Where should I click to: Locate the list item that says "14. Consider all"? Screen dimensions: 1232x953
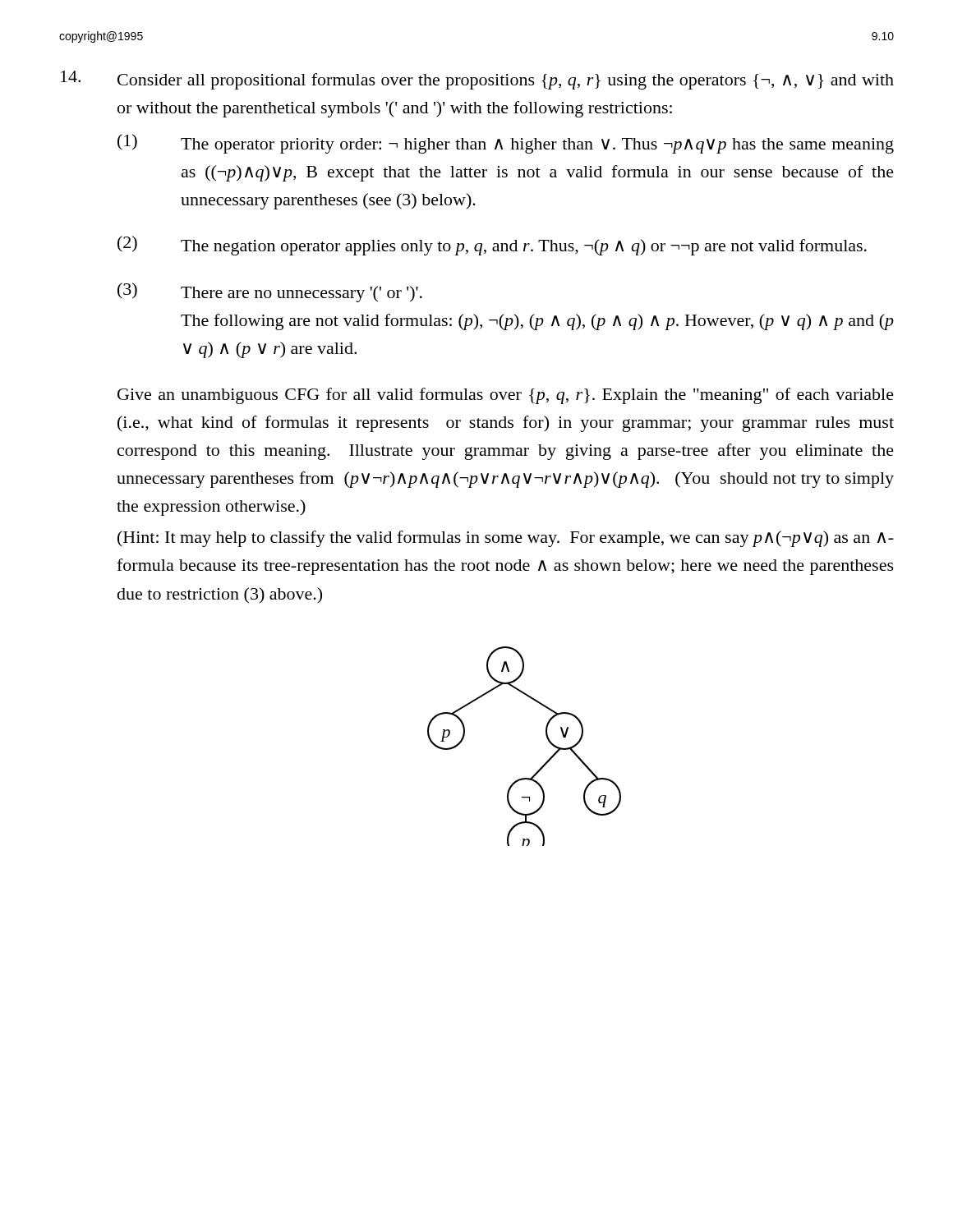(x=476, y=456)
